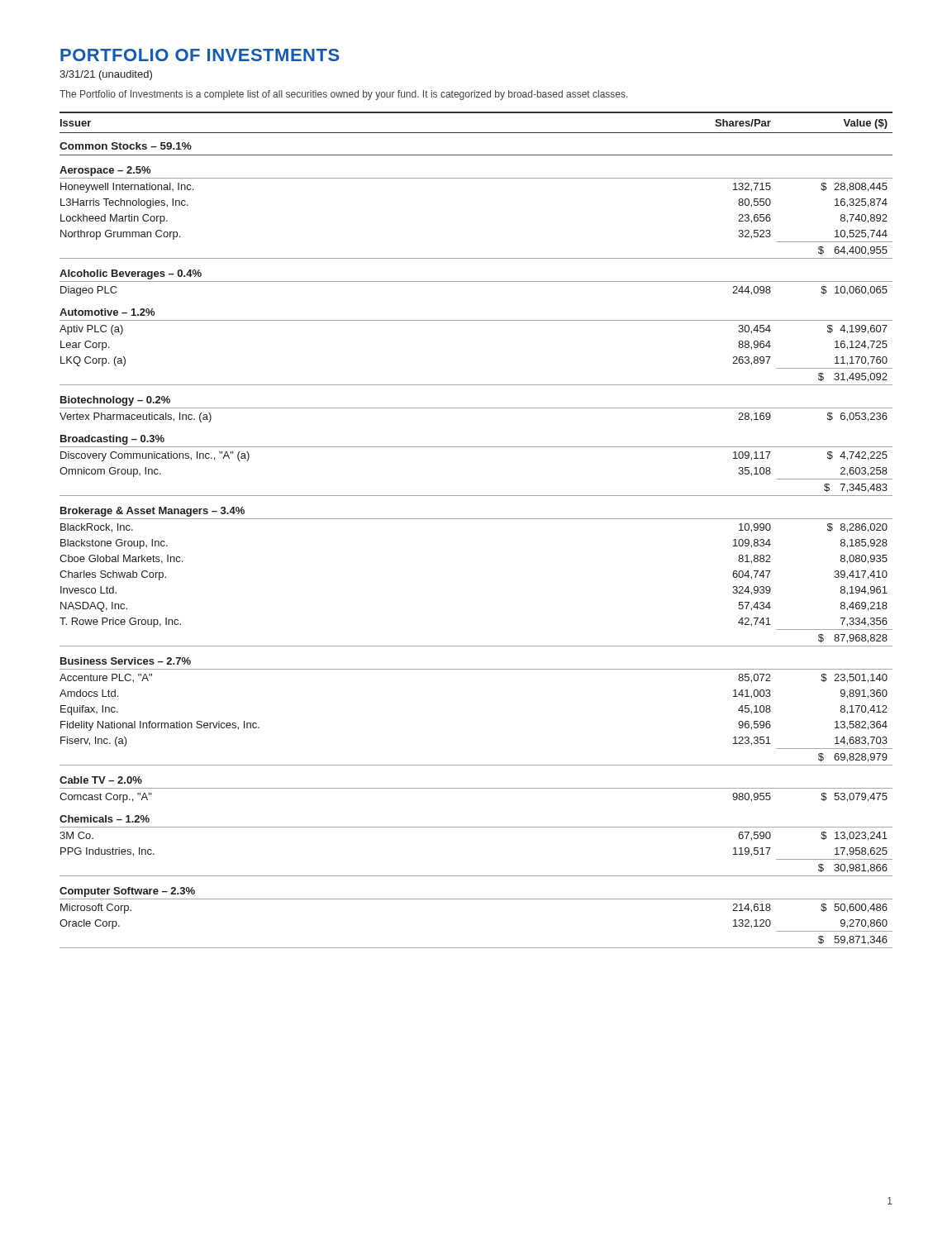This screenshot has width=952, height=1240.
Task: Navigate to the passage starting "3/31/21 (unaudited)"
Action: click(x=106, y=74)
